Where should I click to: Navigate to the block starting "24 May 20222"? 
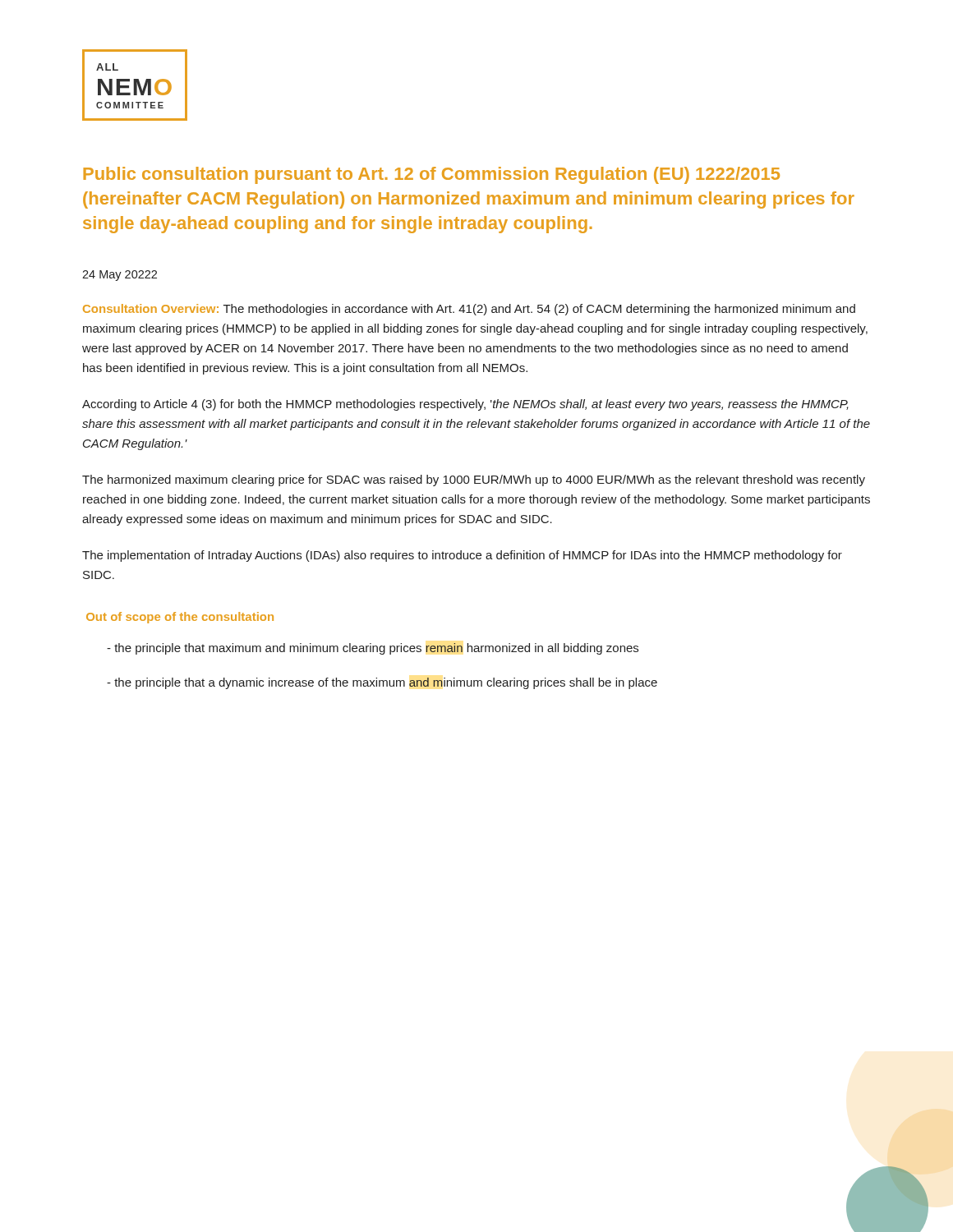[120, 275]
